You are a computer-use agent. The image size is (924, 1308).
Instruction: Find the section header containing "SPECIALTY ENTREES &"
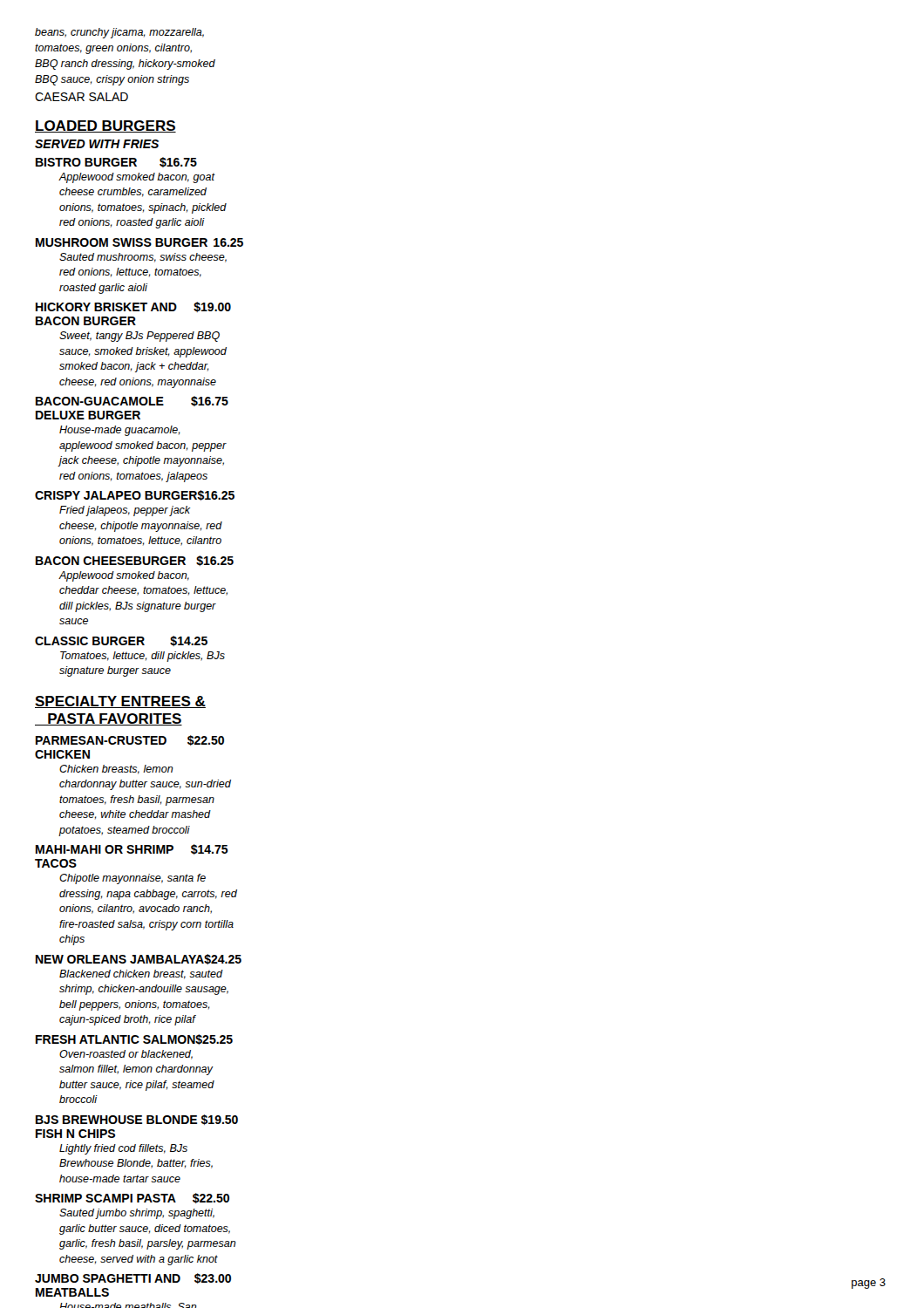(x=120, y=710)
